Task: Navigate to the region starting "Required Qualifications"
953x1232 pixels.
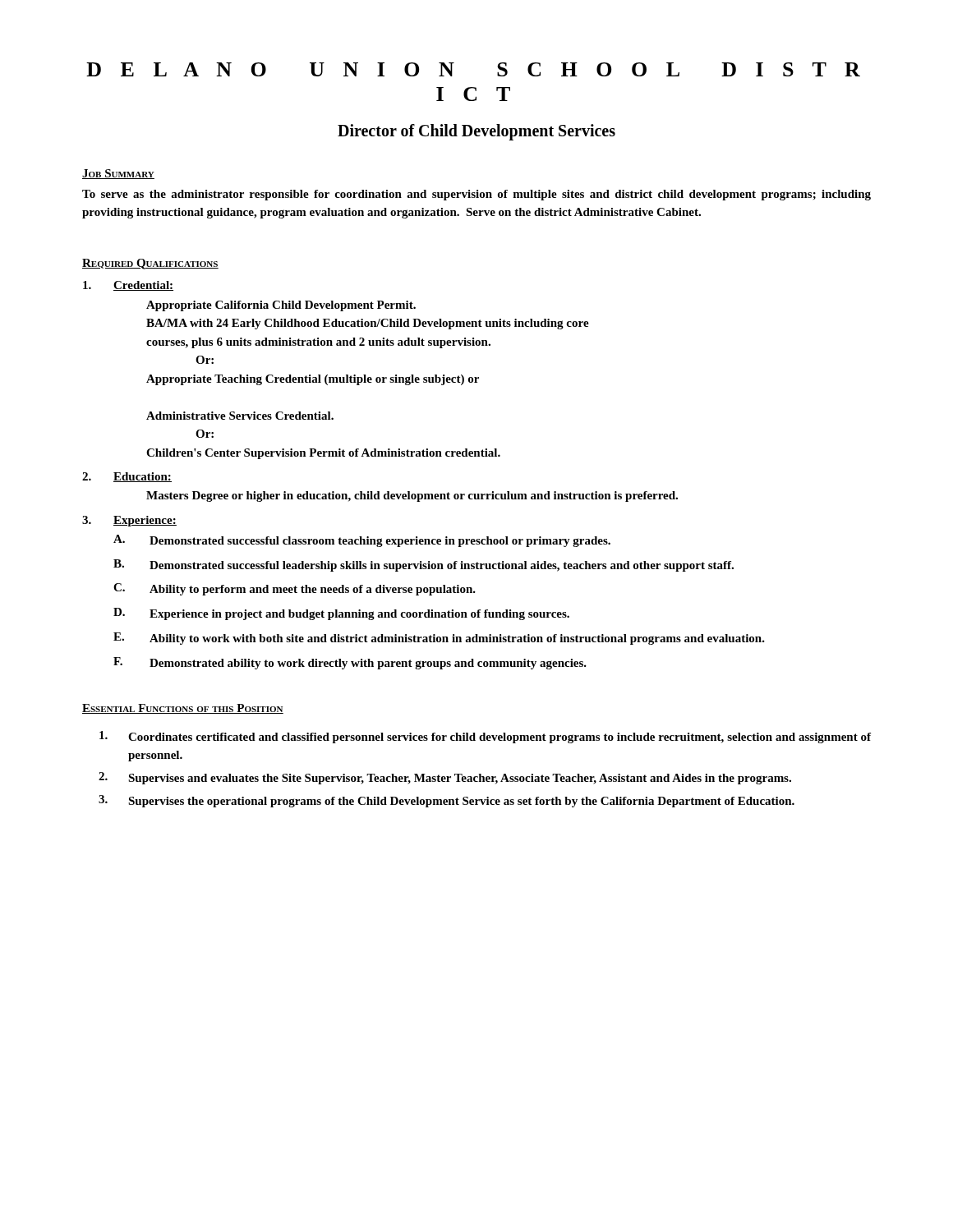Action: [150, 262]
